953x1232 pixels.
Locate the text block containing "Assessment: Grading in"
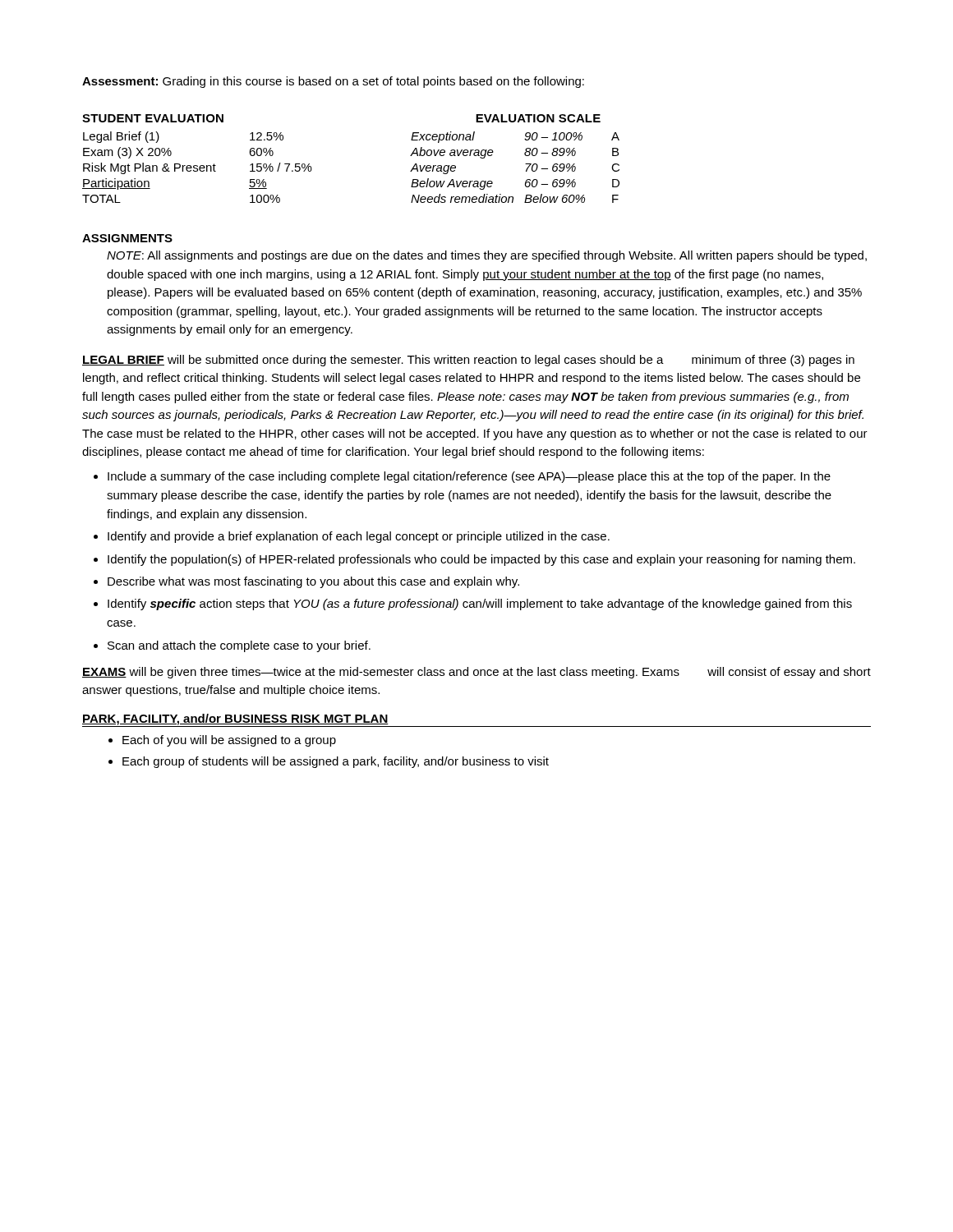point(334,81)
